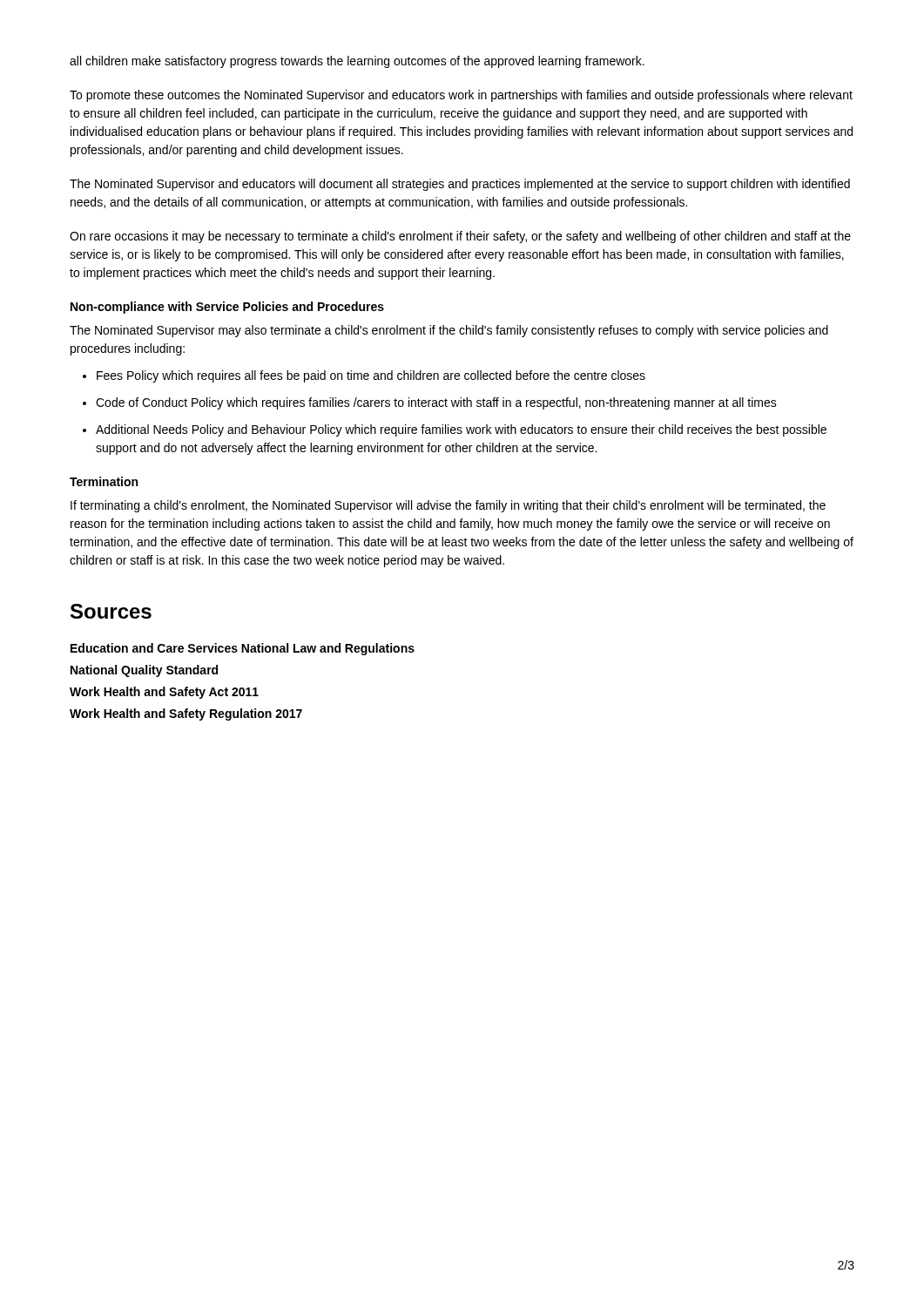Click the passage that begins "Code of Conduct Policy which requires"
924x1307 pixels.
[475, 403]
